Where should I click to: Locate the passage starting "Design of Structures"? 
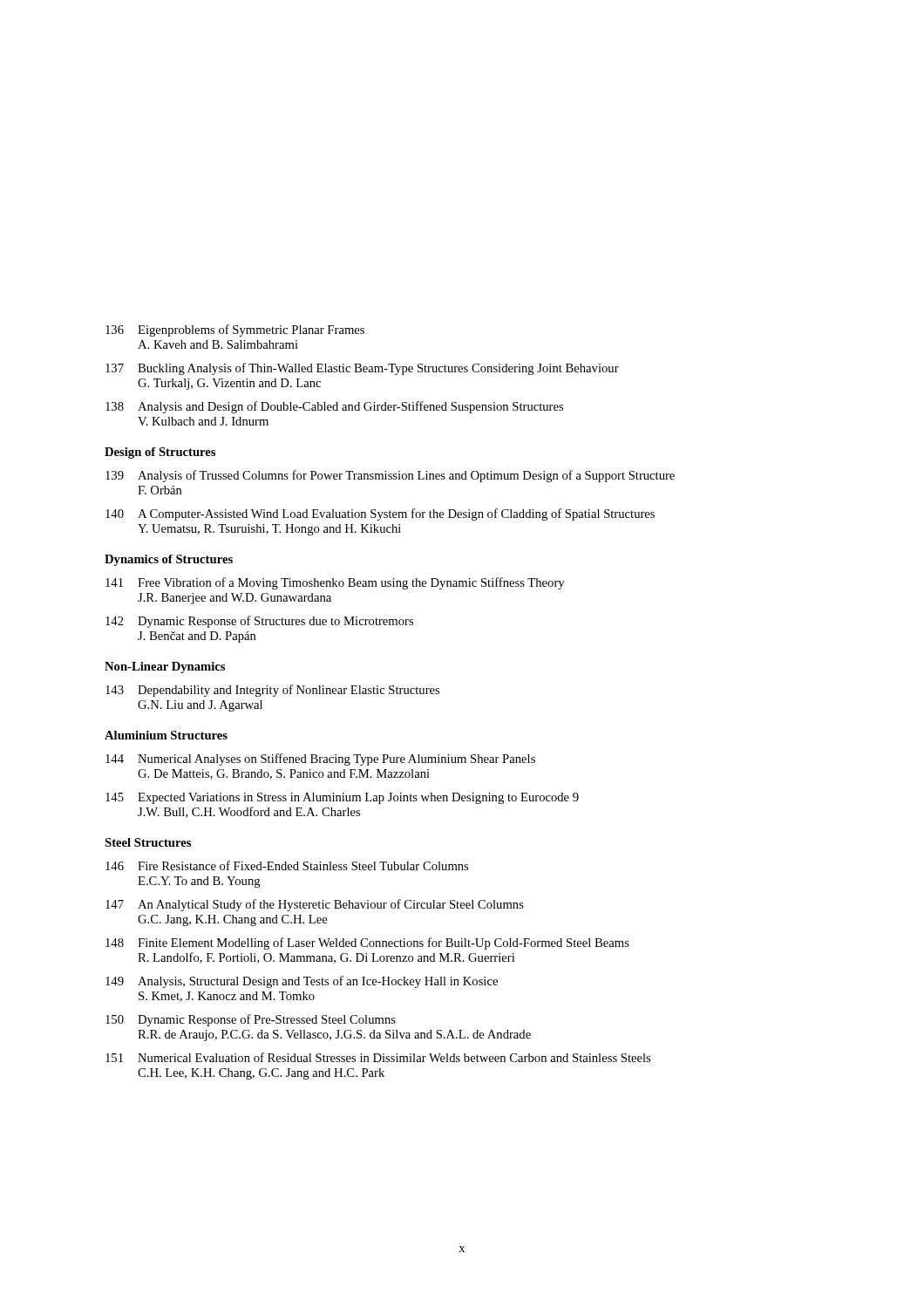tap(160, 452)
